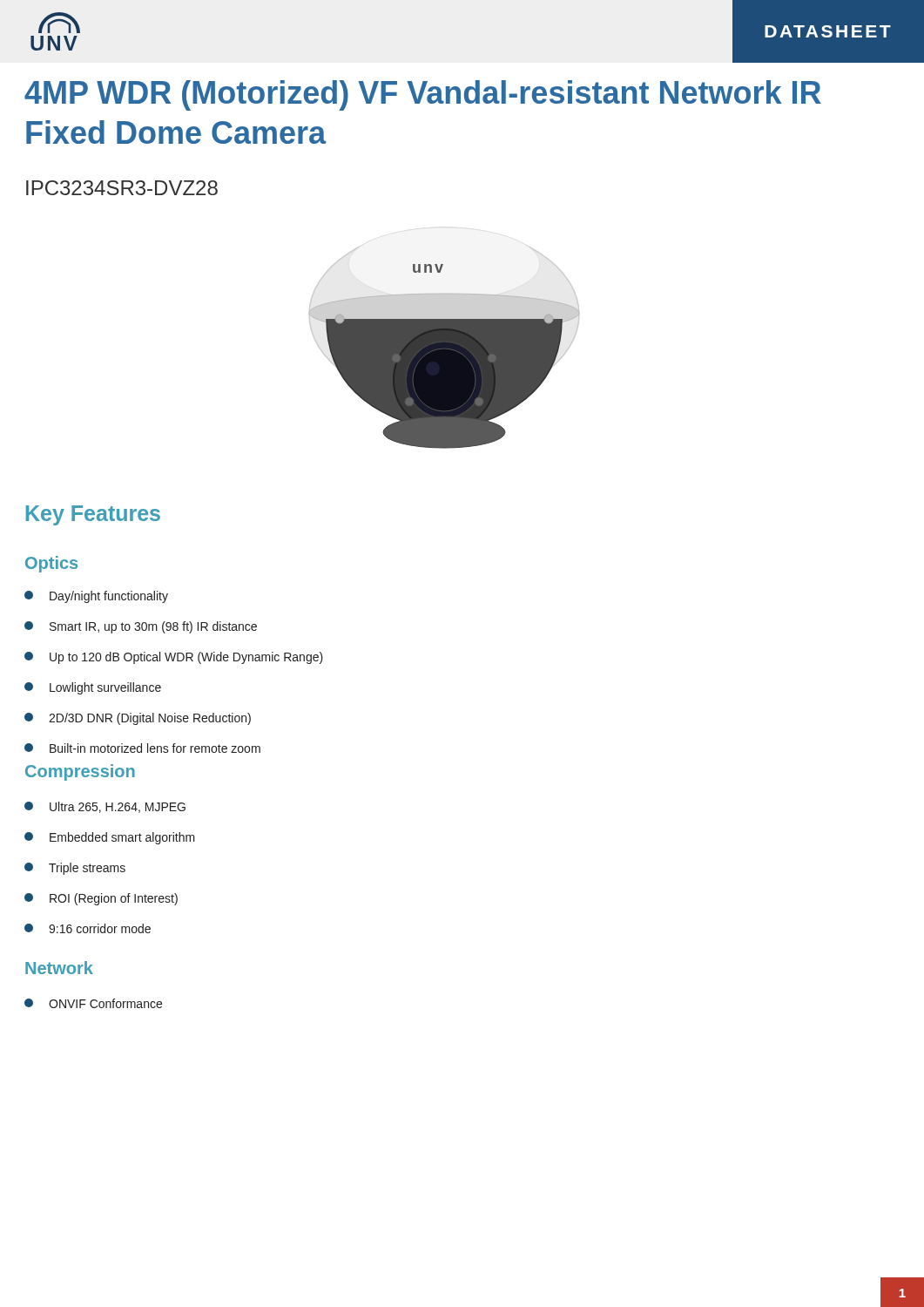Click on the list item that reads "2D/3D DNR (Digital Noise Reduction)"

click(x=138, y=718)
